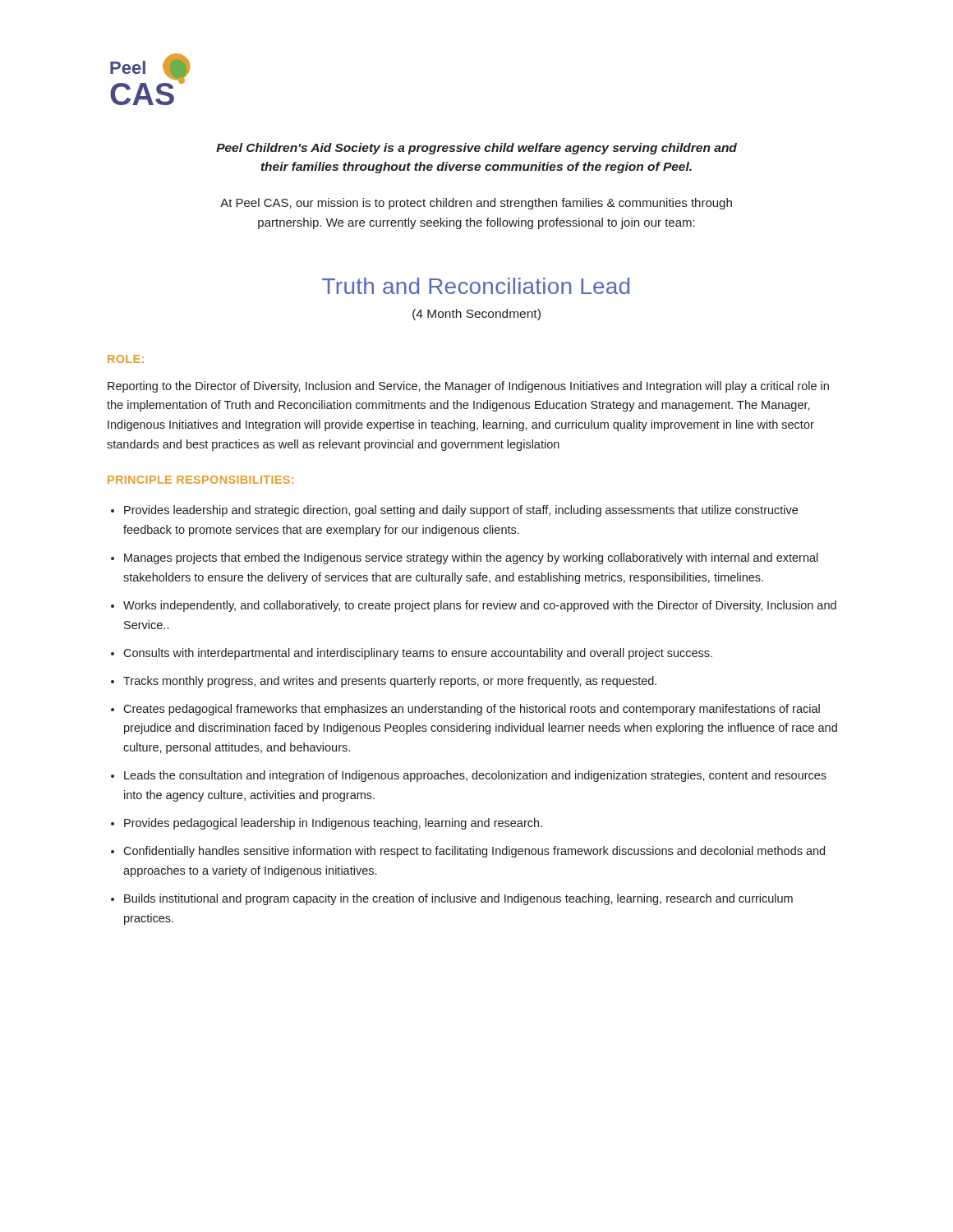Locate the list item with the text "Provides pedagogical leadership in"

coord(333,823)
